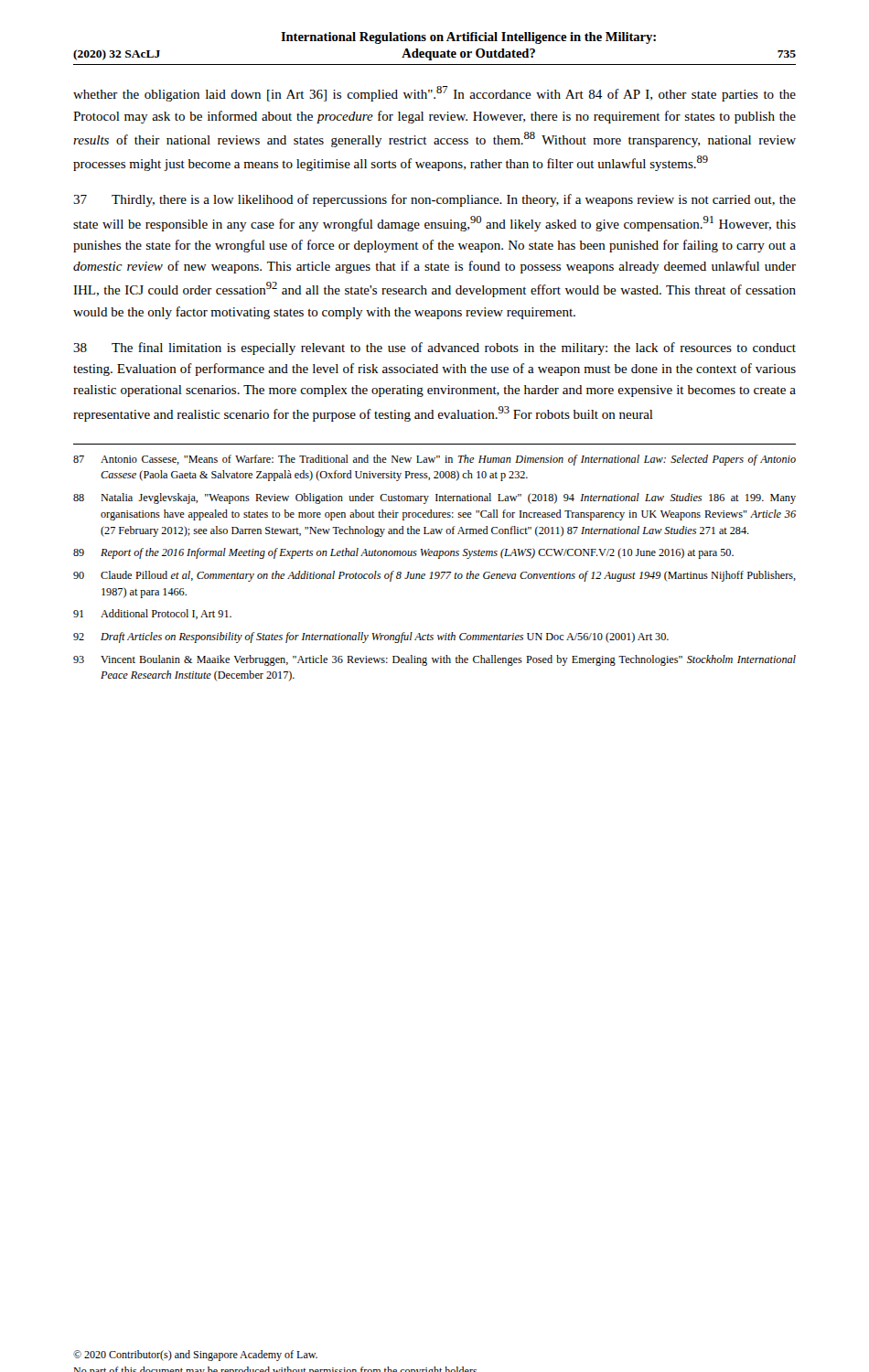
Task: Select the text block containing "38The final limitation"
Action: tap(434, 379)
